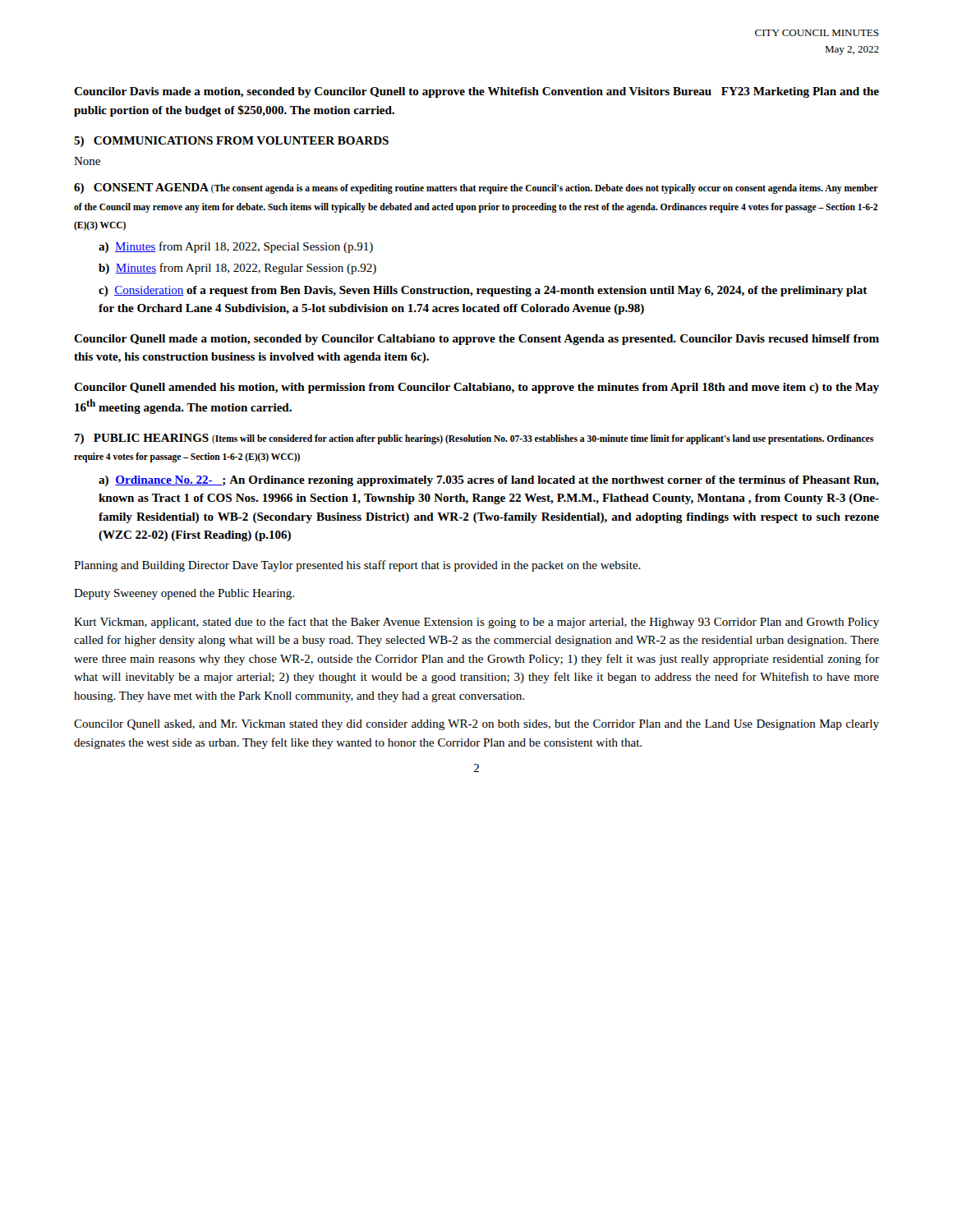The height and width of the screenshot is (1232, 953).
Task: Locate the text block that says "Councilor Qunell amended his motion,"
Action: click(x=476, y=397)
